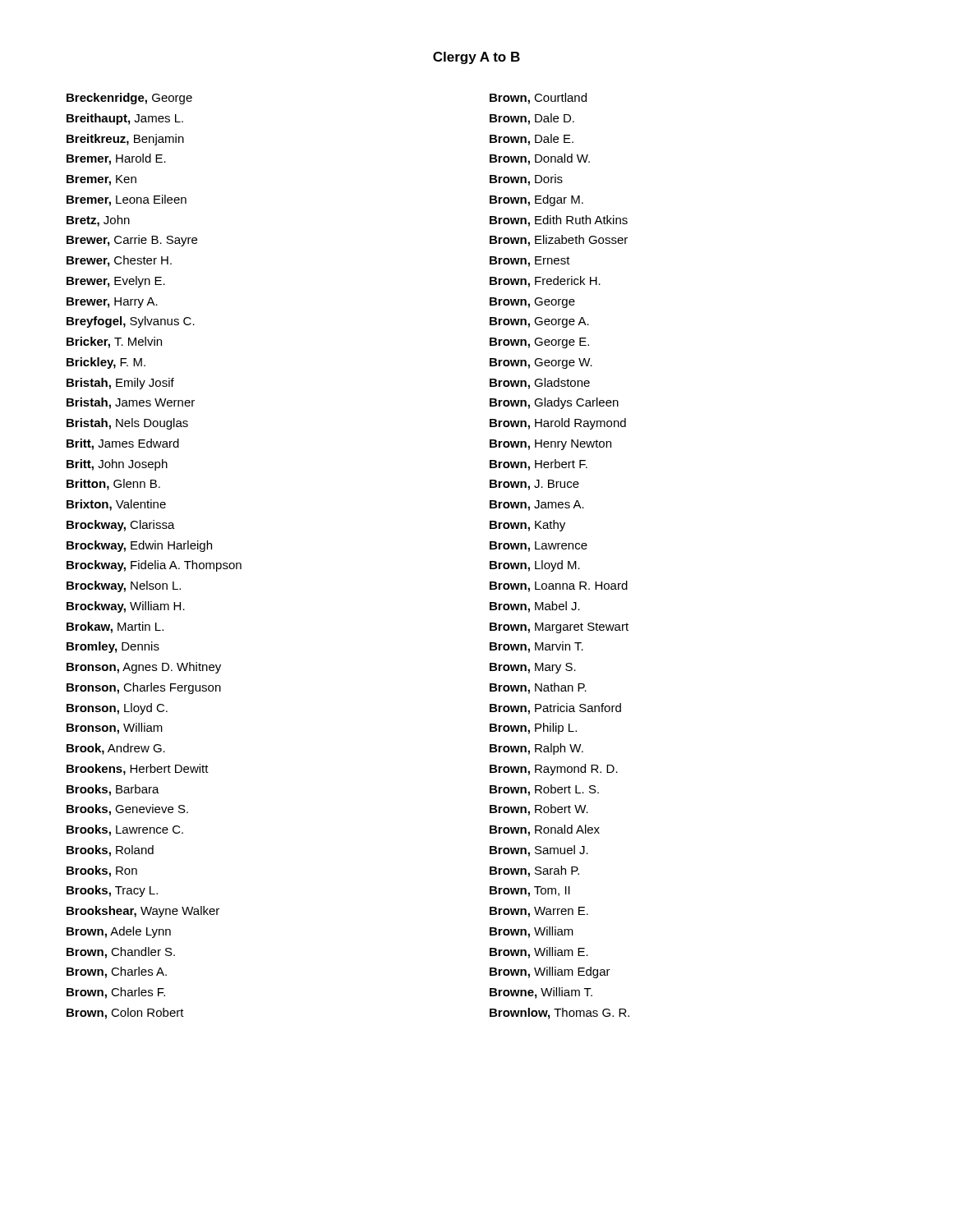Select the region starting "Brown, Lawrence"
Viewport: 953px width, 1232px height.
538,545
